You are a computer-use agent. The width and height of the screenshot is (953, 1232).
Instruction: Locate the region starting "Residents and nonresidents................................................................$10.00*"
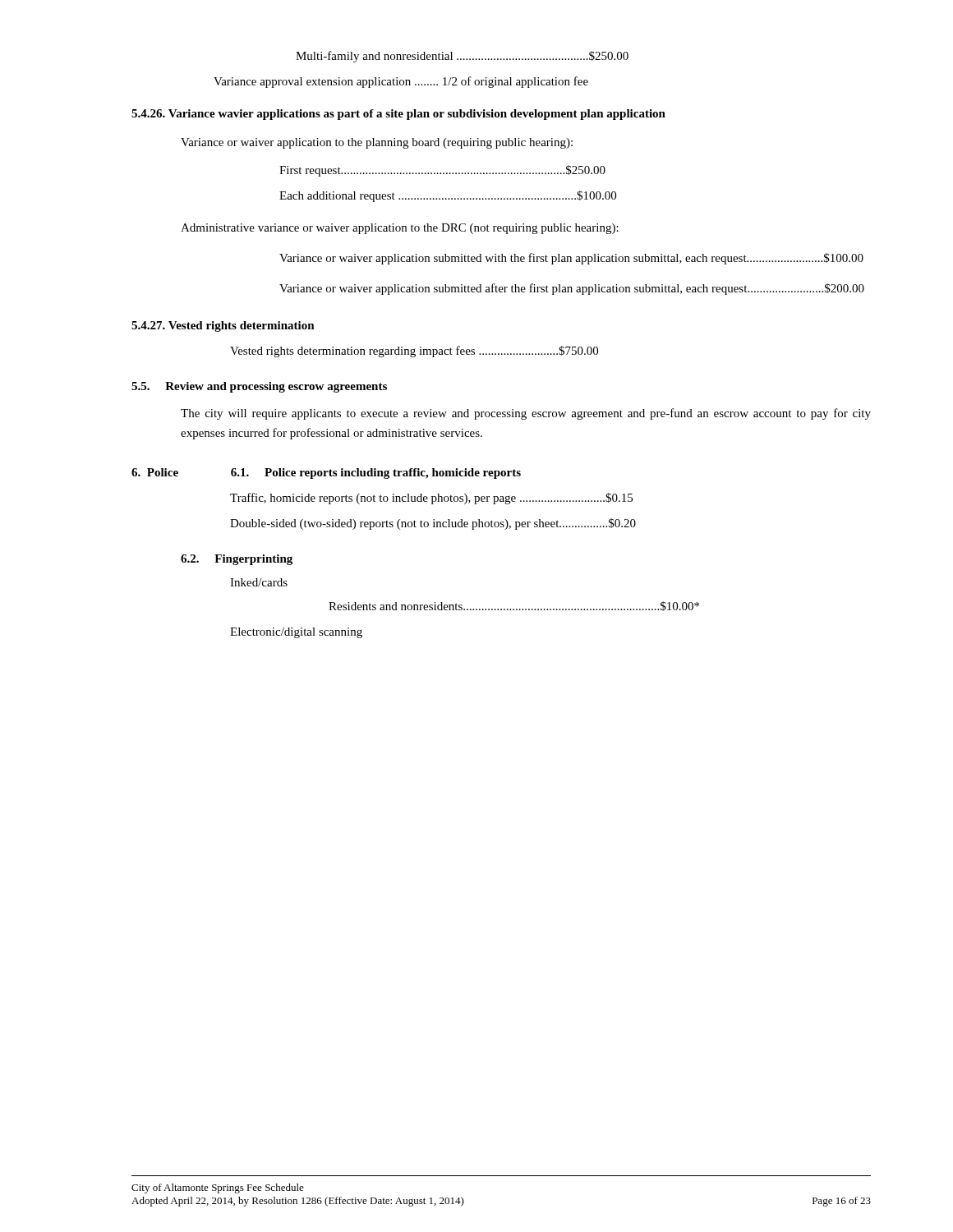pos(514,606)
